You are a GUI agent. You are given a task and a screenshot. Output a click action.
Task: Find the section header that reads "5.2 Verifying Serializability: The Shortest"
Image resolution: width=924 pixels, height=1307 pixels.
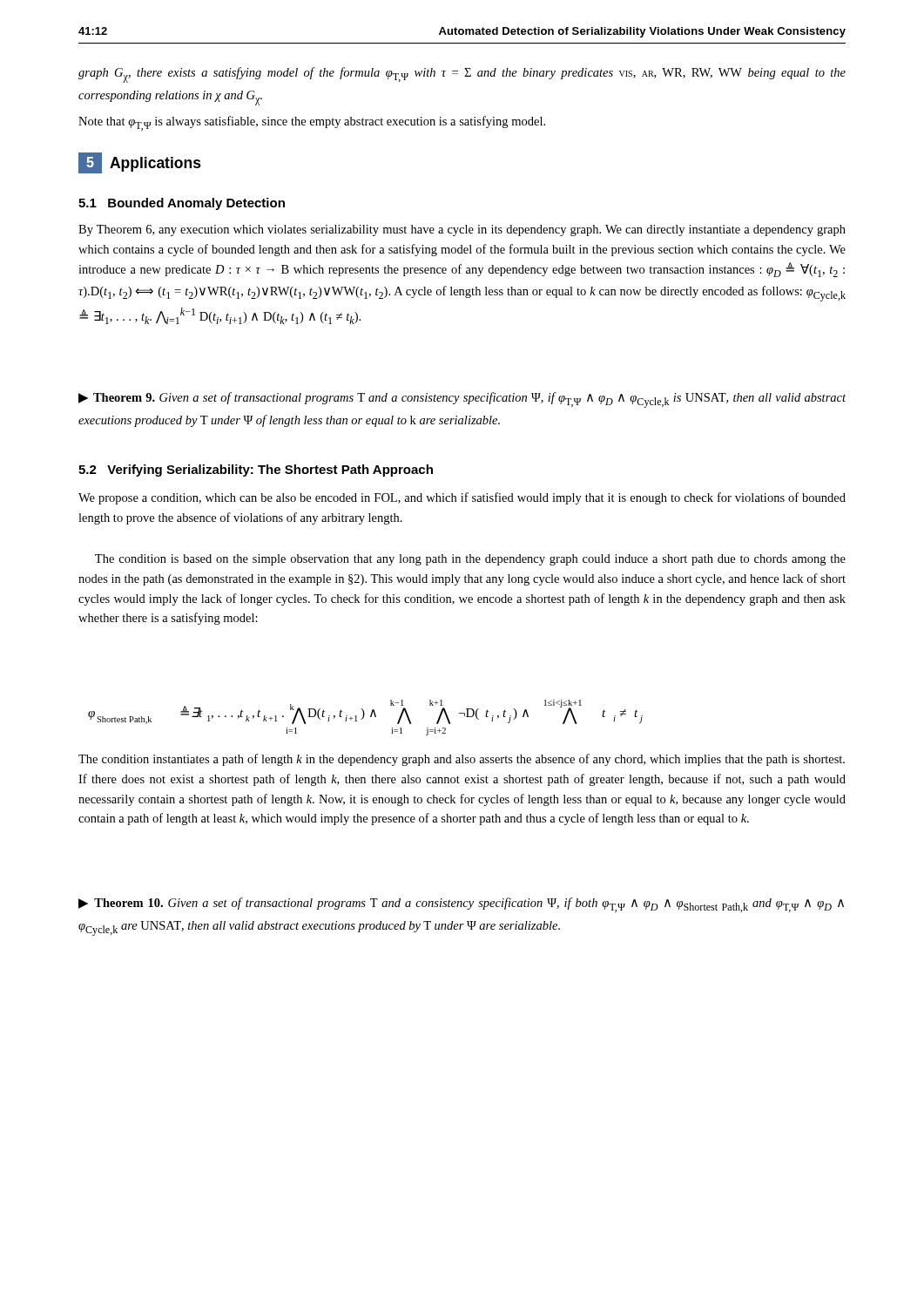(256, 469)
